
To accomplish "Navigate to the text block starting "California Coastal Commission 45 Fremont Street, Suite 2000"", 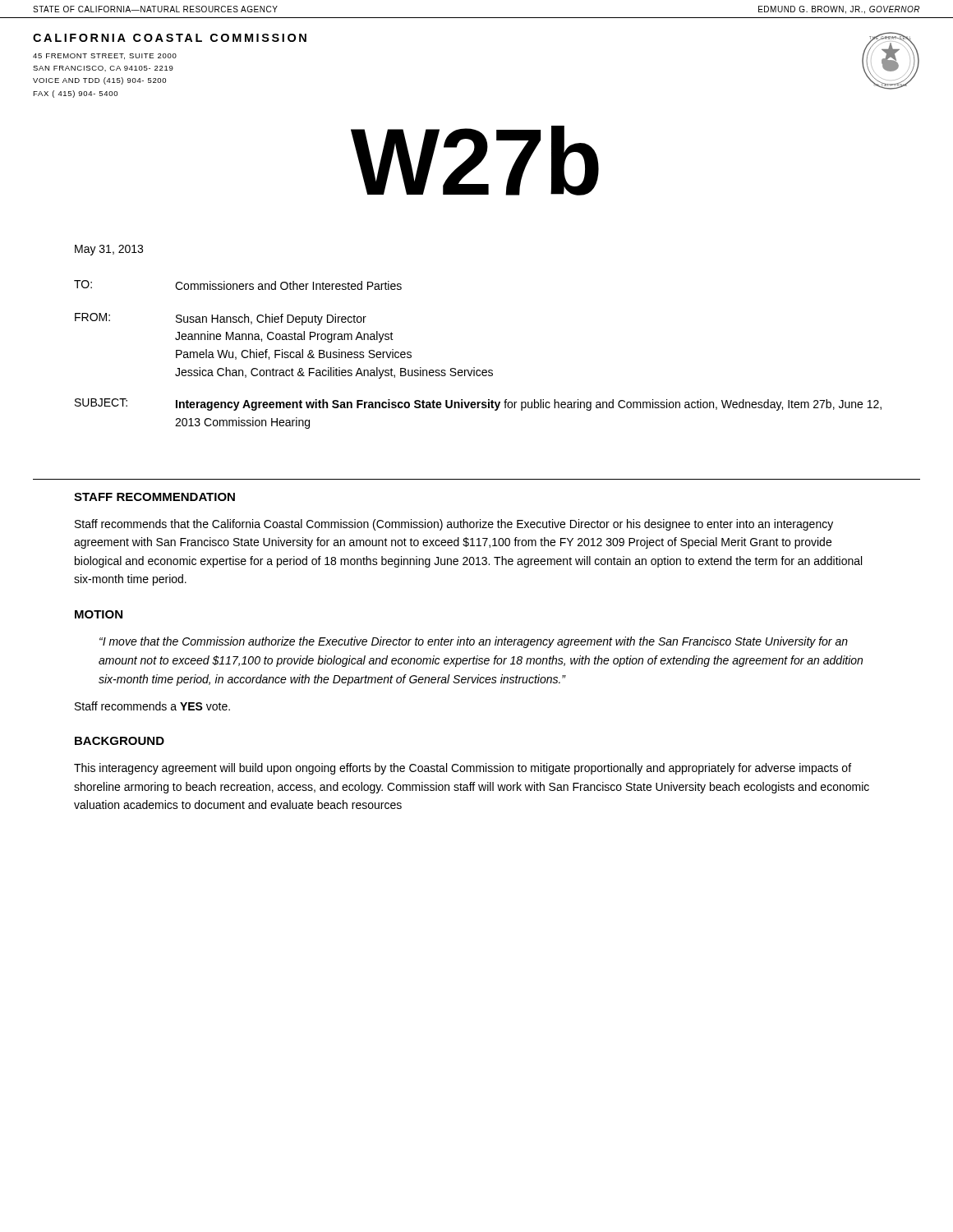I will (170, 38).
